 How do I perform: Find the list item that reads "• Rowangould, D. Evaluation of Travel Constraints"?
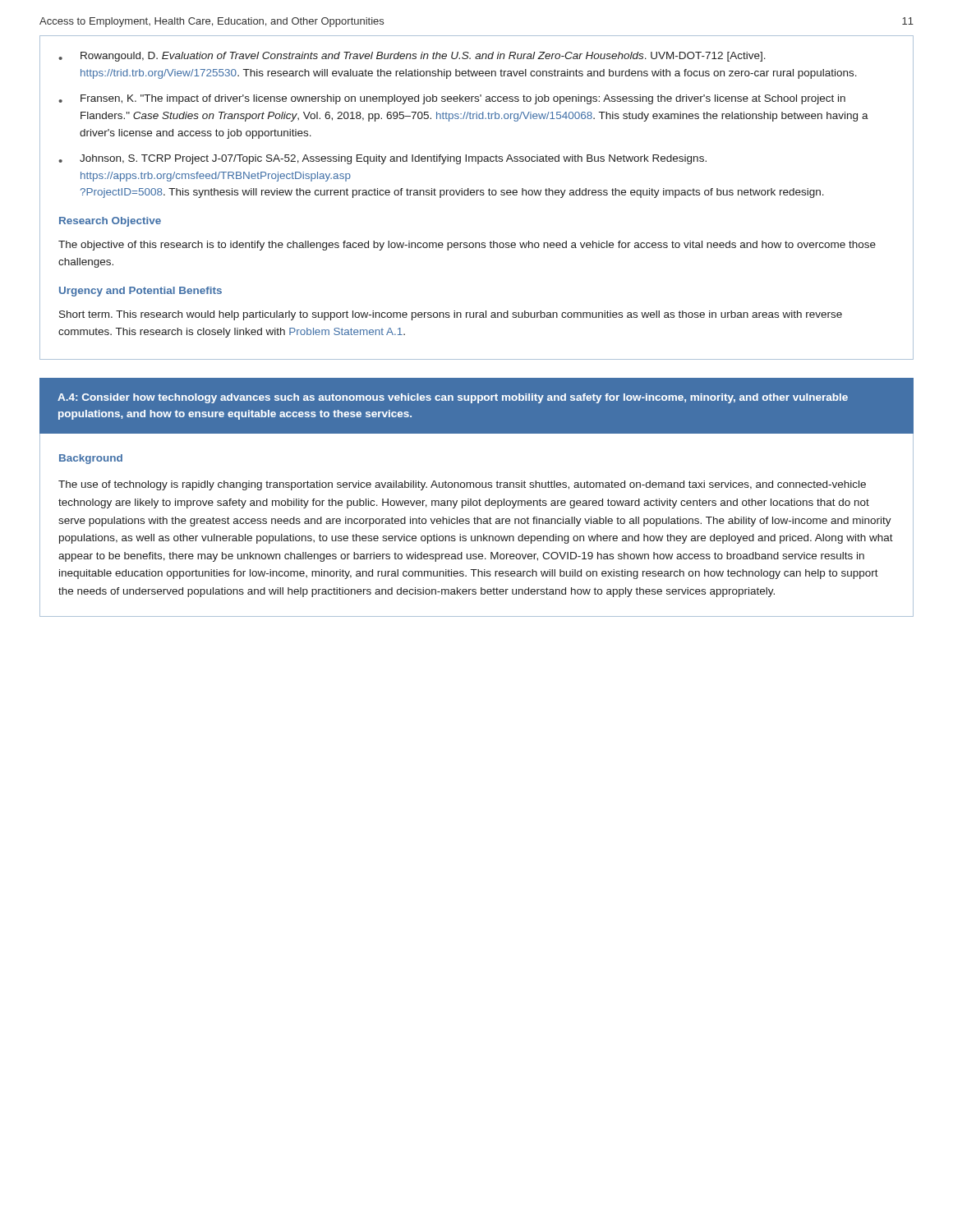tap(476, 65)
